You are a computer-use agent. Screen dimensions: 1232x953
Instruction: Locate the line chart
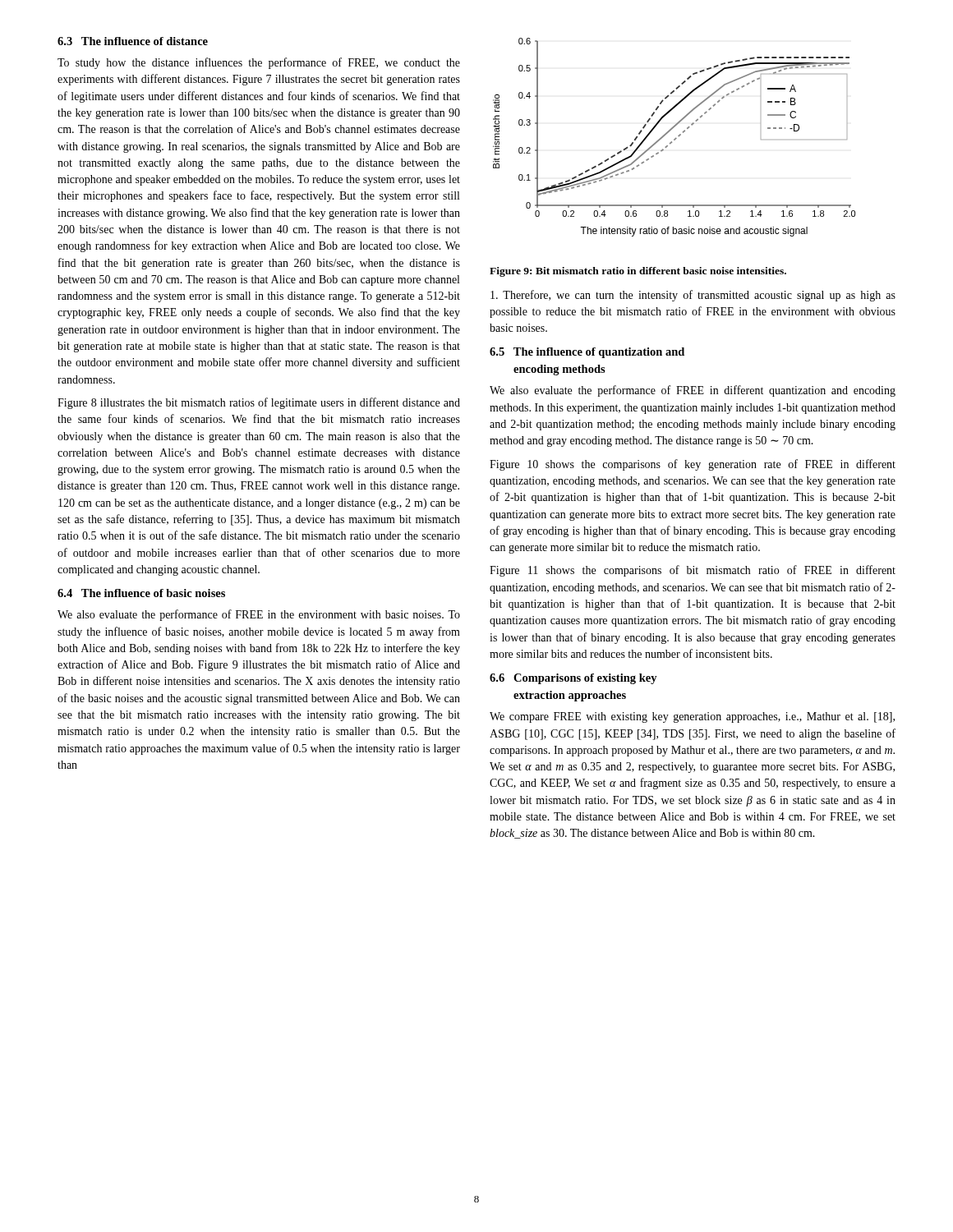tap(693, 144)
